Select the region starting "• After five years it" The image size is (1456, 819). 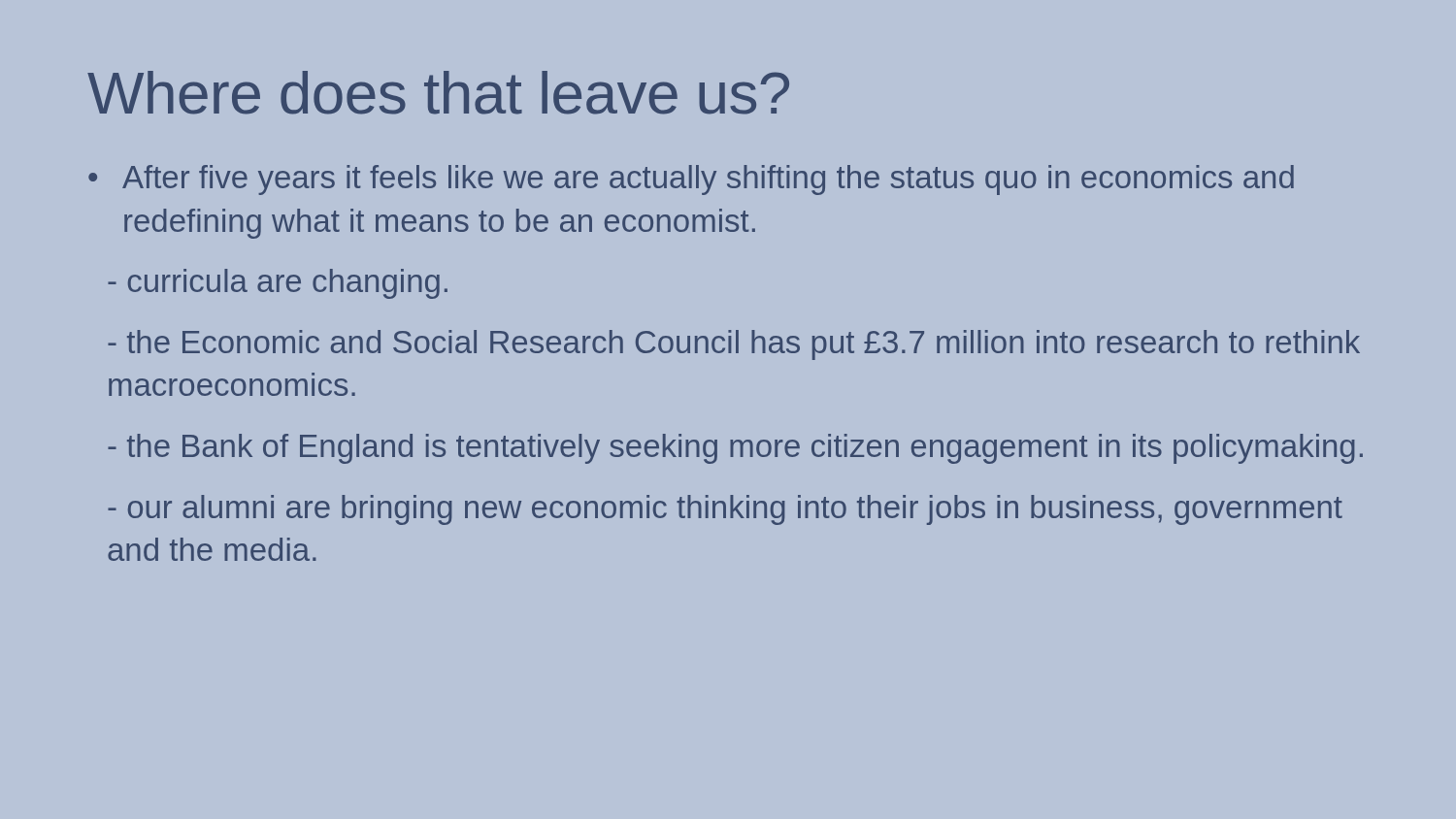728,200
